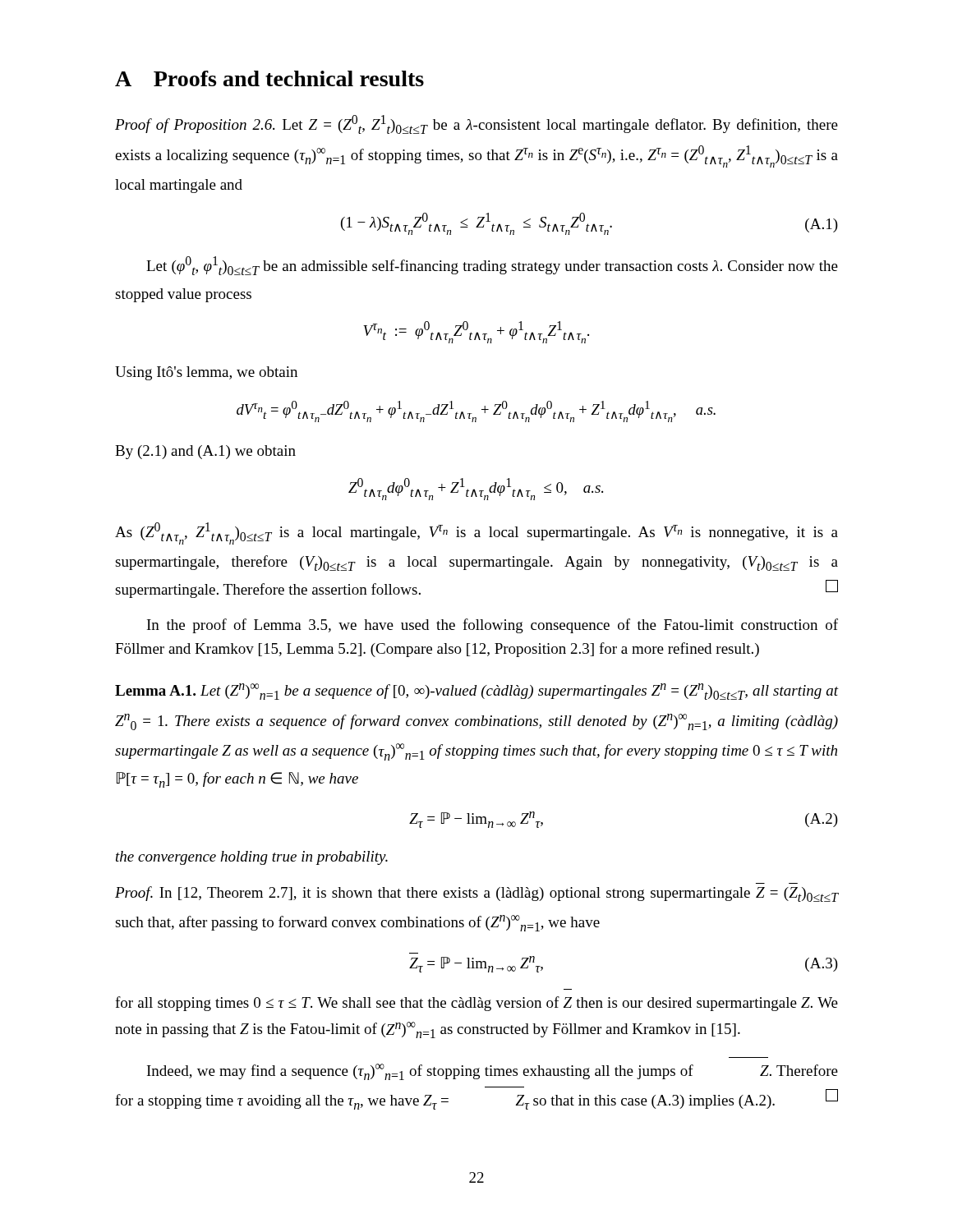The width and height of the screenshot is (953, 1232).
Task: Locate the text "Zτ = ℙ − limn→∞ Znτ, (A.3)"
Action: coord(476,963)
